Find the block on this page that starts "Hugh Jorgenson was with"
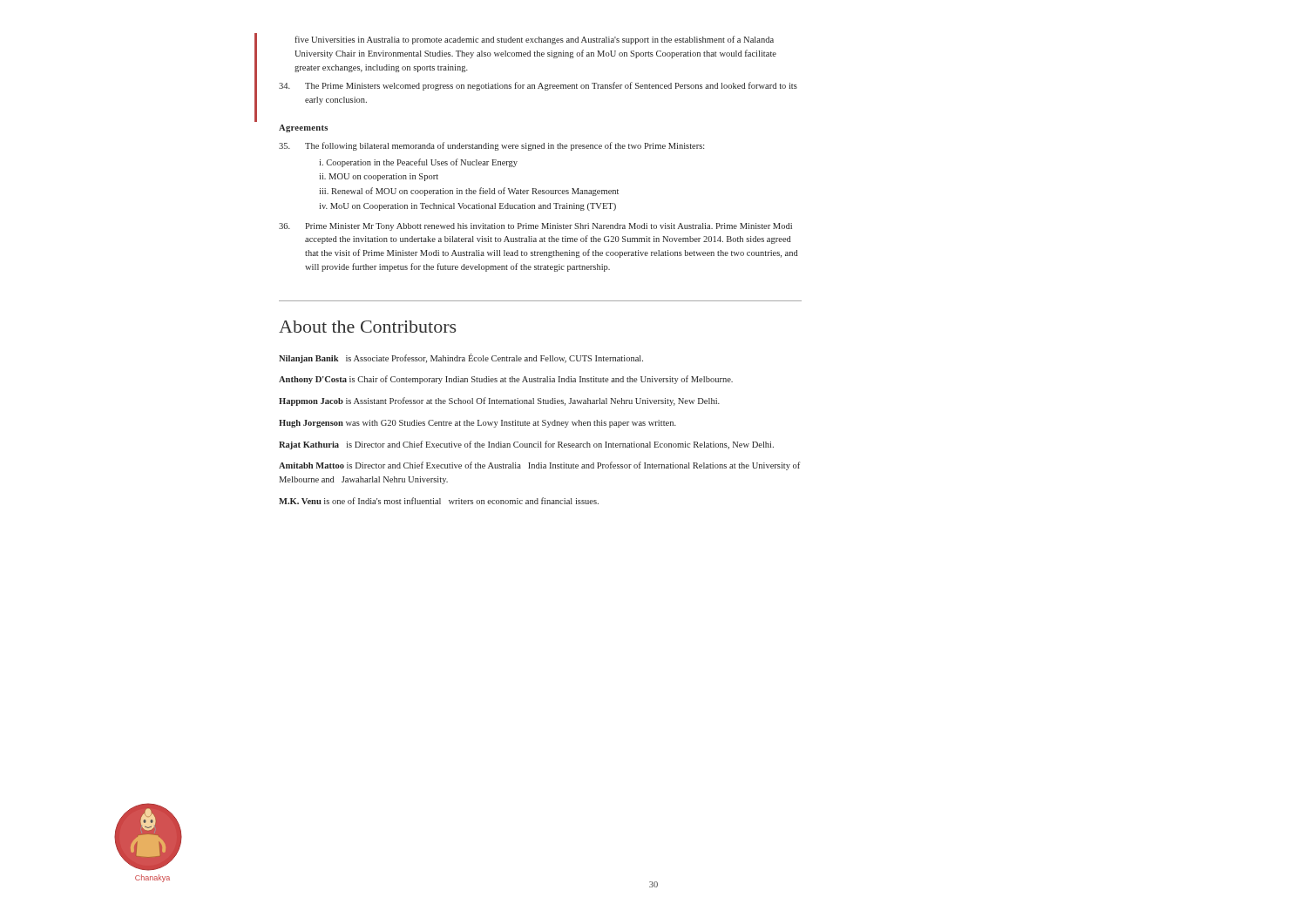The height and width of the screenshot is (924, 1307). click(478, 423)
